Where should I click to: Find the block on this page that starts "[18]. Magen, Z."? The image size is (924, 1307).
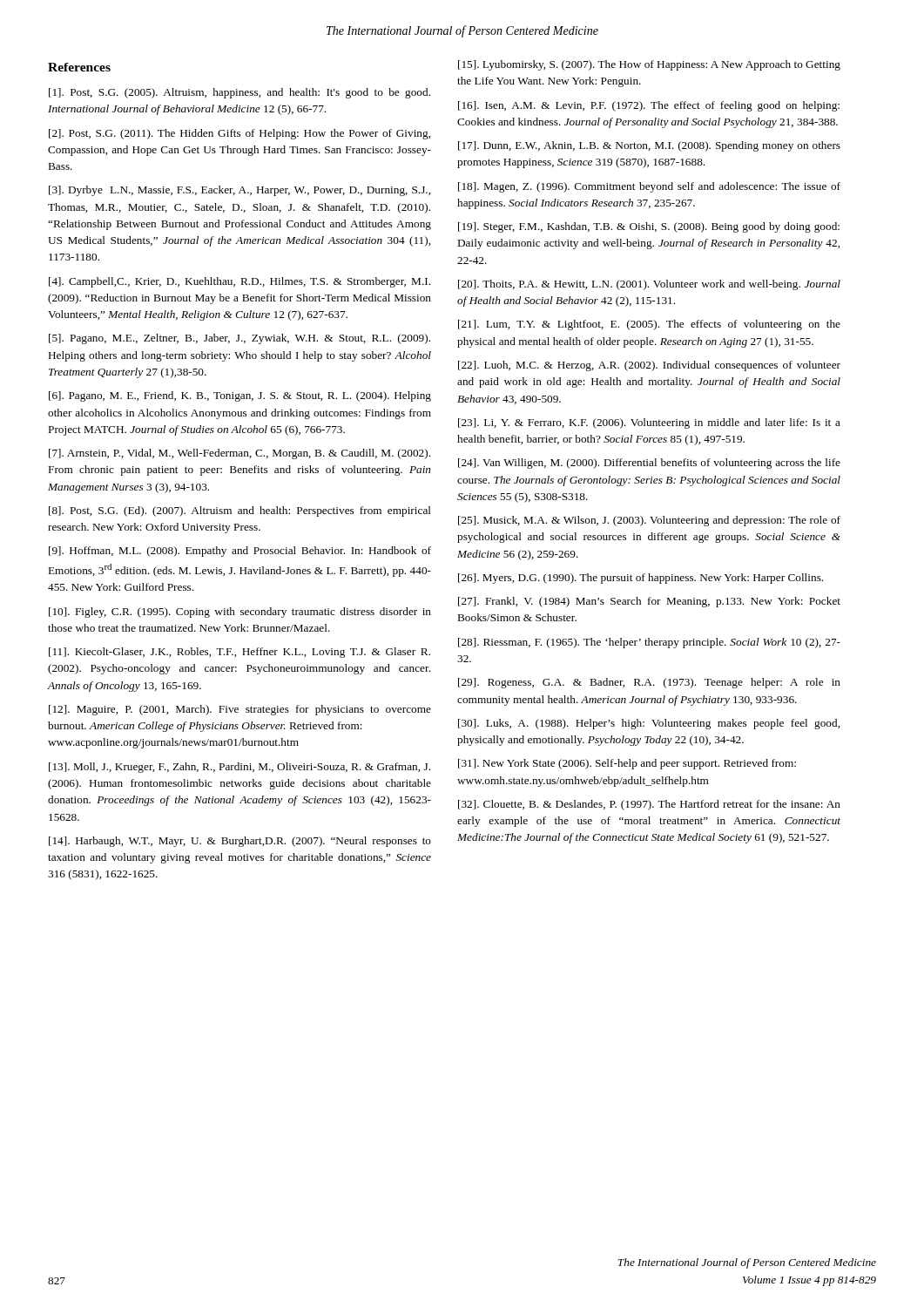click(649, 194)
